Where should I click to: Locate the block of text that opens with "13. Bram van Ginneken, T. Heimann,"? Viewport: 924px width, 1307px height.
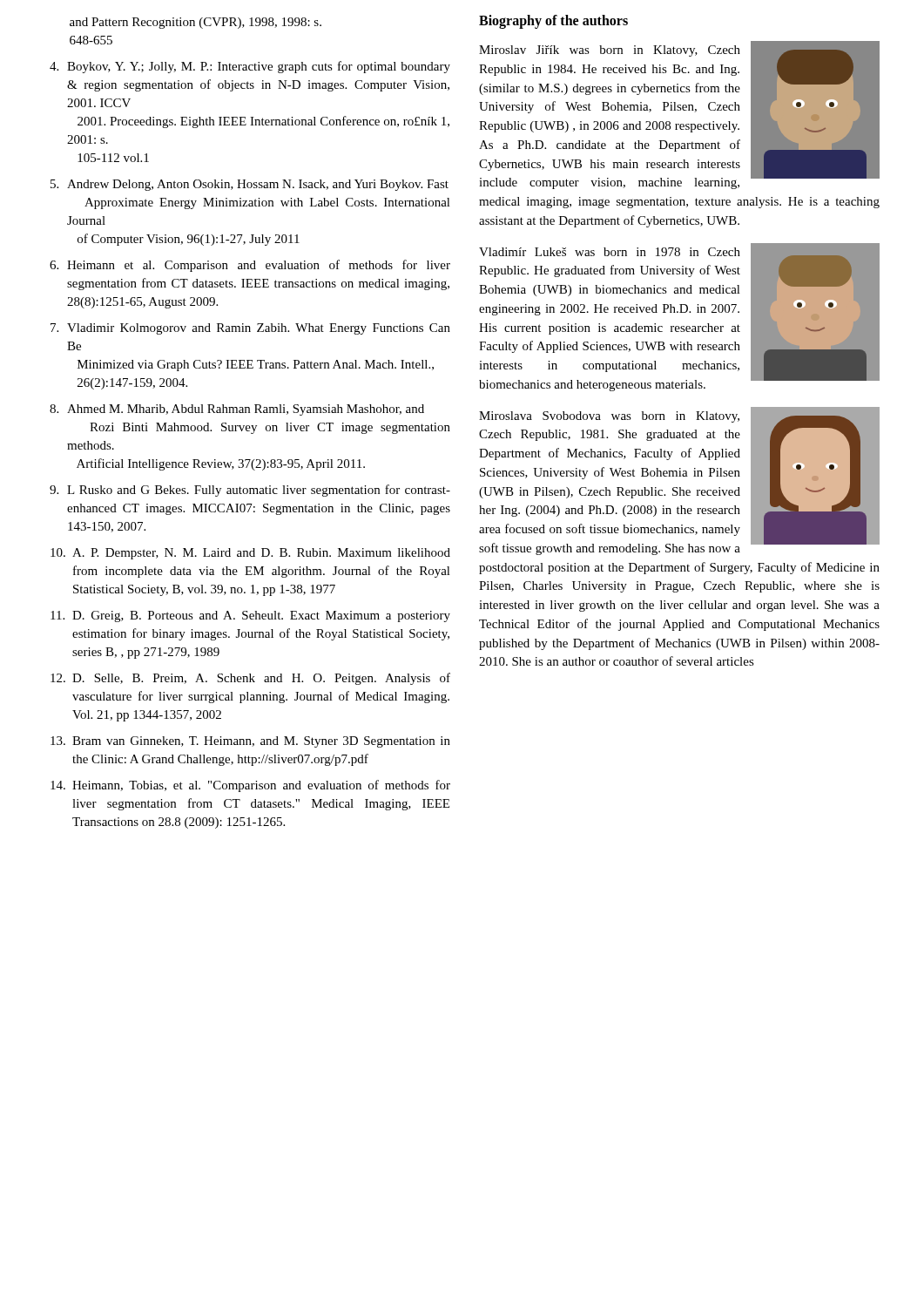pos(250,750)
